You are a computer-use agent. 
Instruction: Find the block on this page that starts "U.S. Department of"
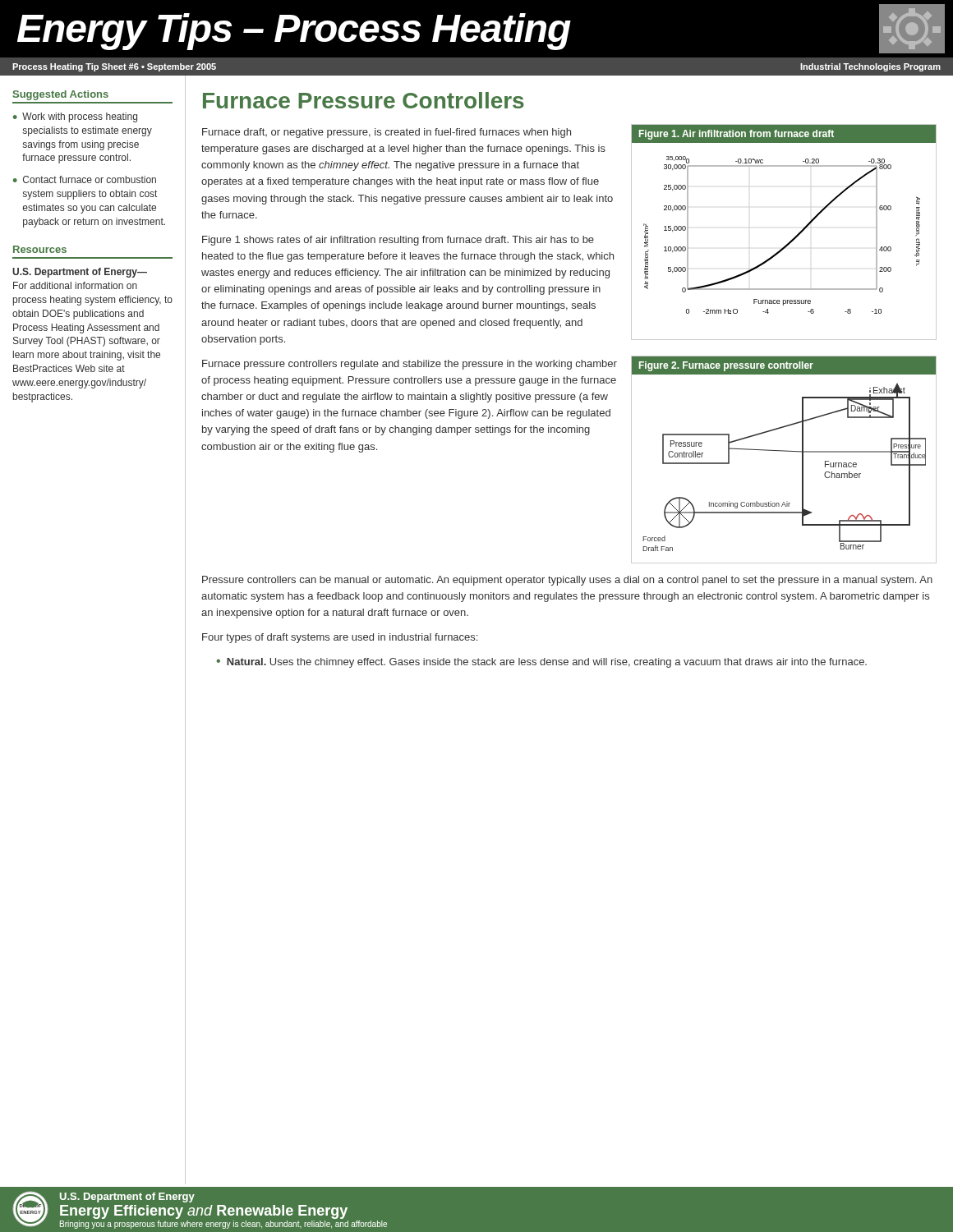pyautogui.click(x=92, y=334)
